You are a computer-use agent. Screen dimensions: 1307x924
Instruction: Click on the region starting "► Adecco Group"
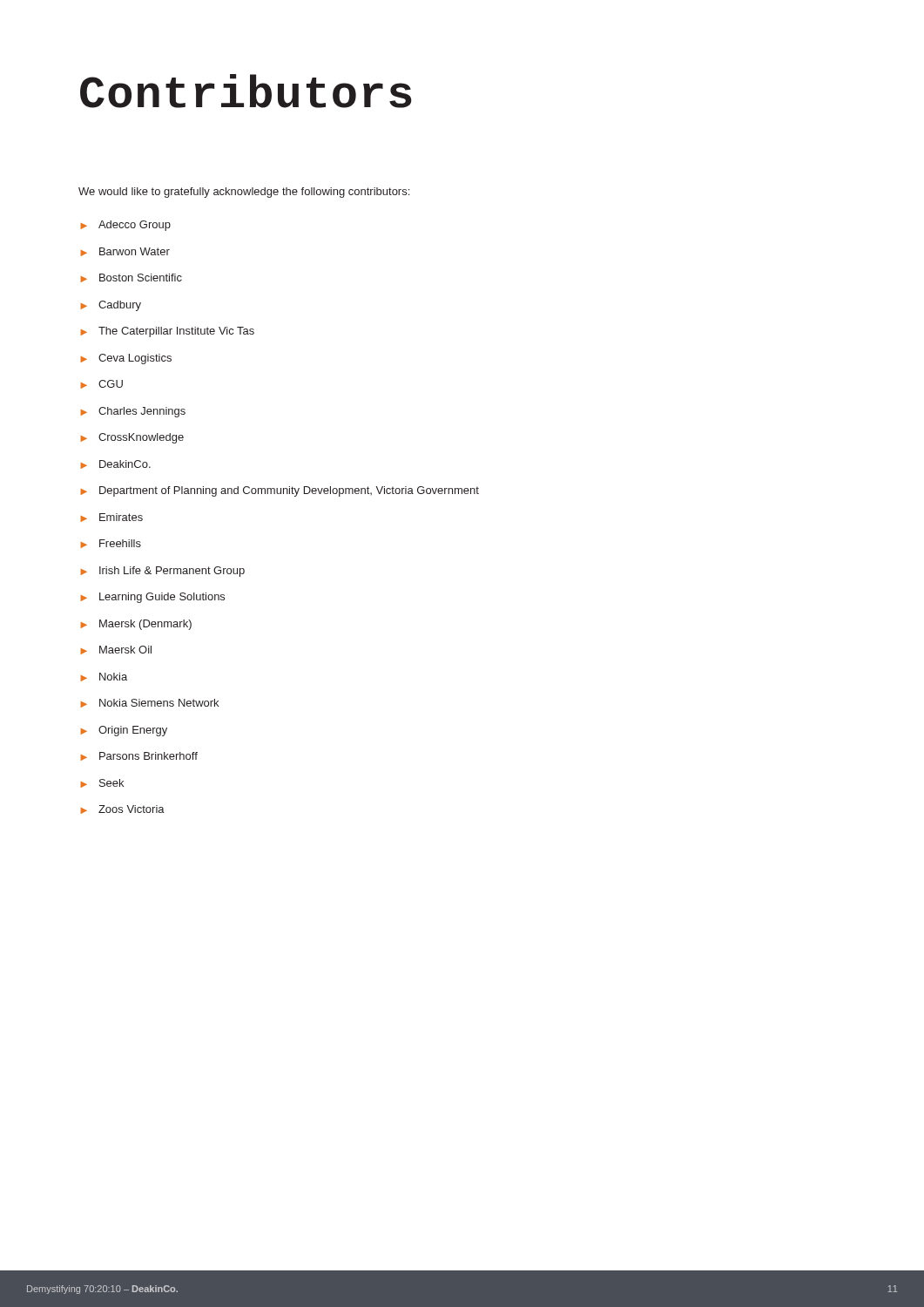(125, 225)
